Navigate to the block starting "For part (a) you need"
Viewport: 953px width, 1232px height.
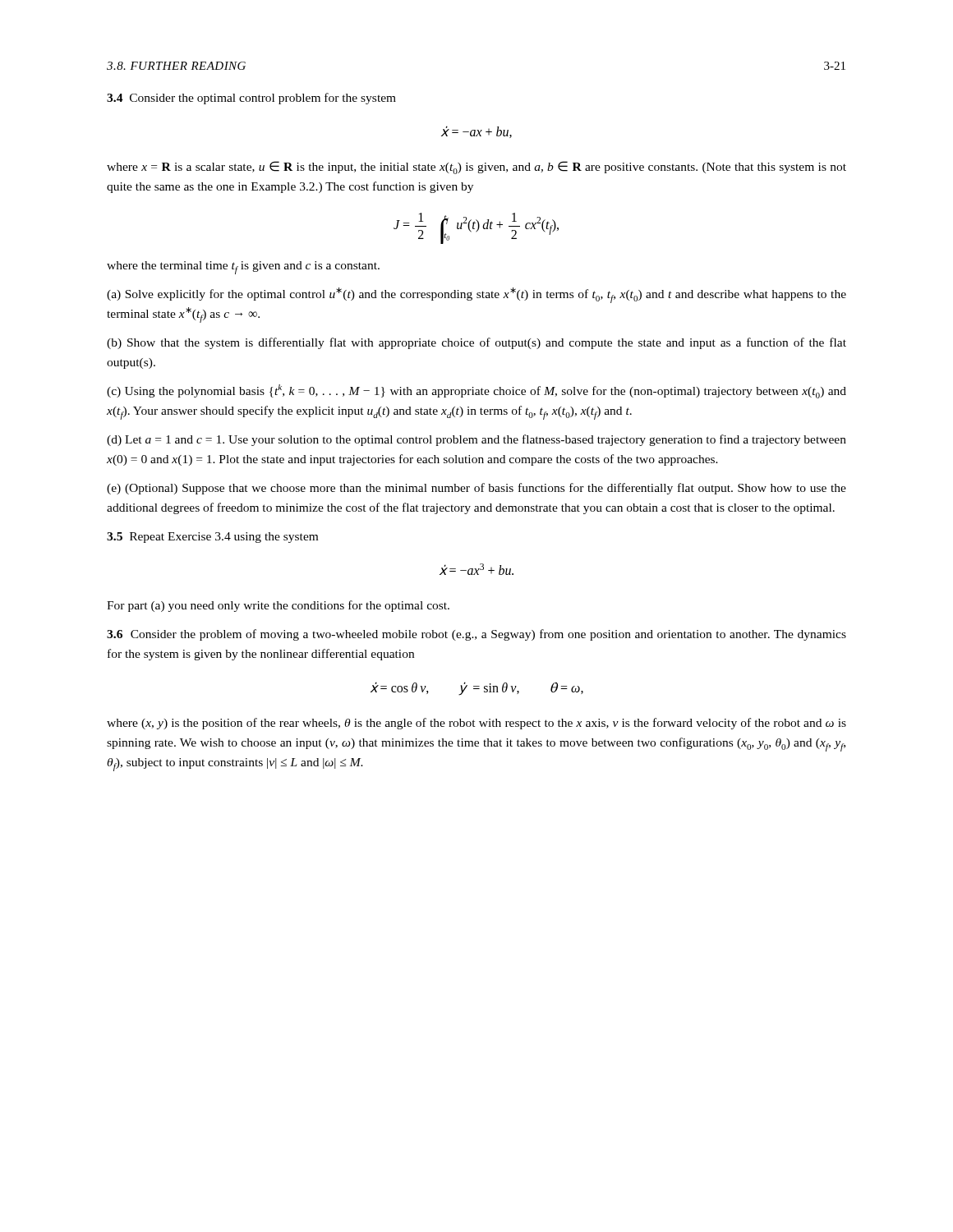(279, 605)
